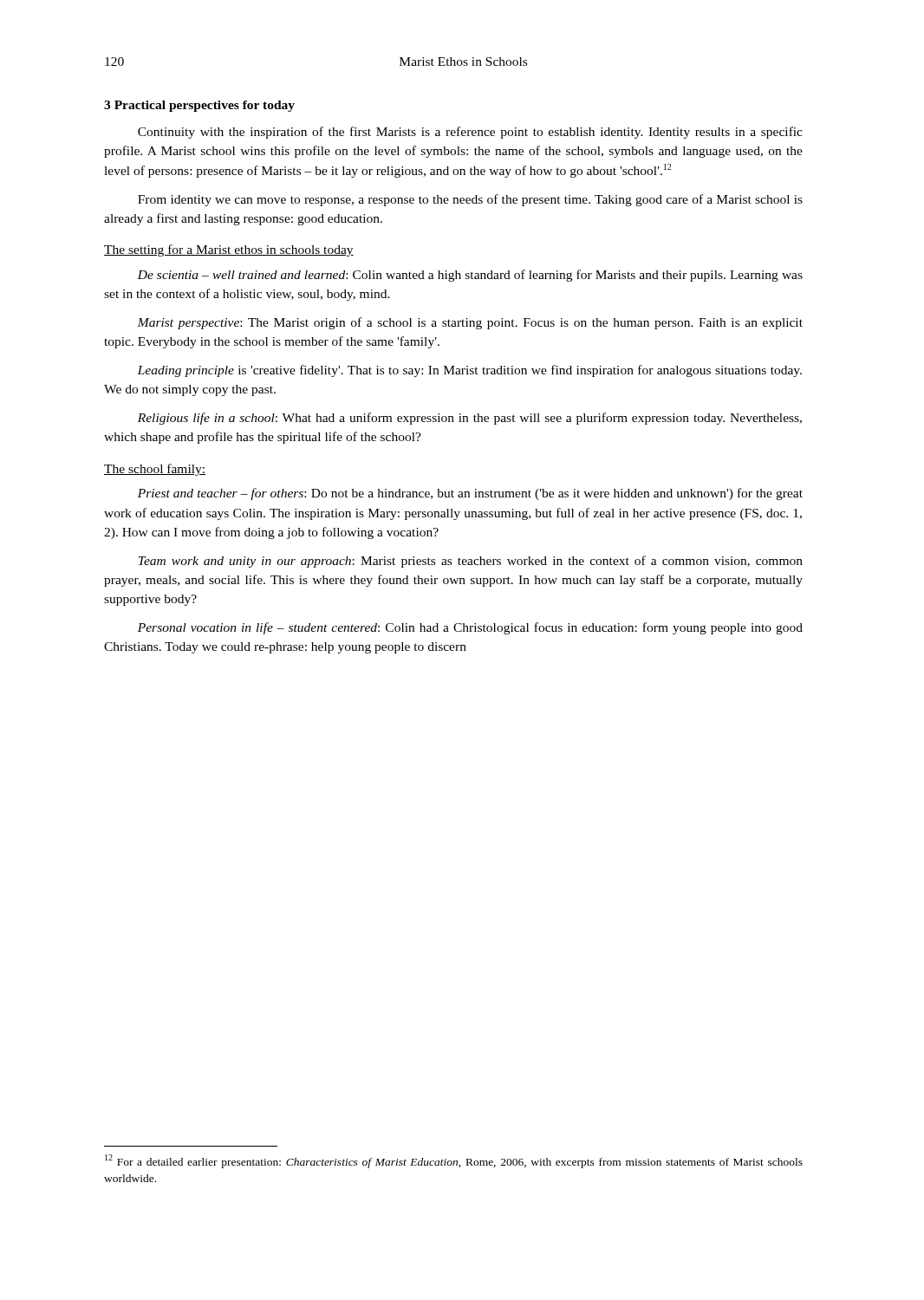Locate the block of text that opens with "Priest and teacher – for others:"
924x1300 pixels.
pos(453,513)
